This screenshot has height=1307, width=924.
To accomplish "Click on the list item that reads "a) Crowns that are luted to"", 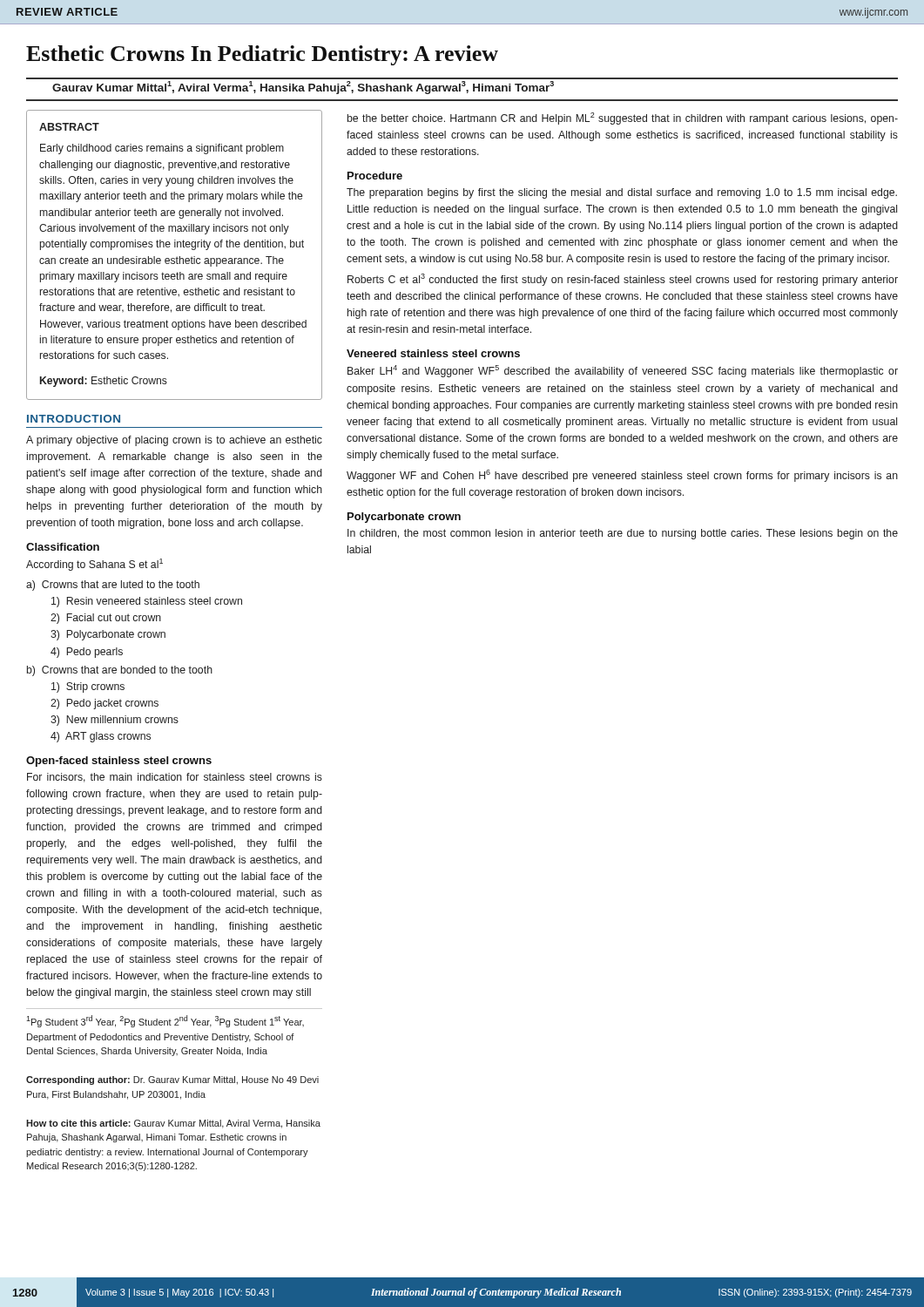I will [x=113, y=586].
